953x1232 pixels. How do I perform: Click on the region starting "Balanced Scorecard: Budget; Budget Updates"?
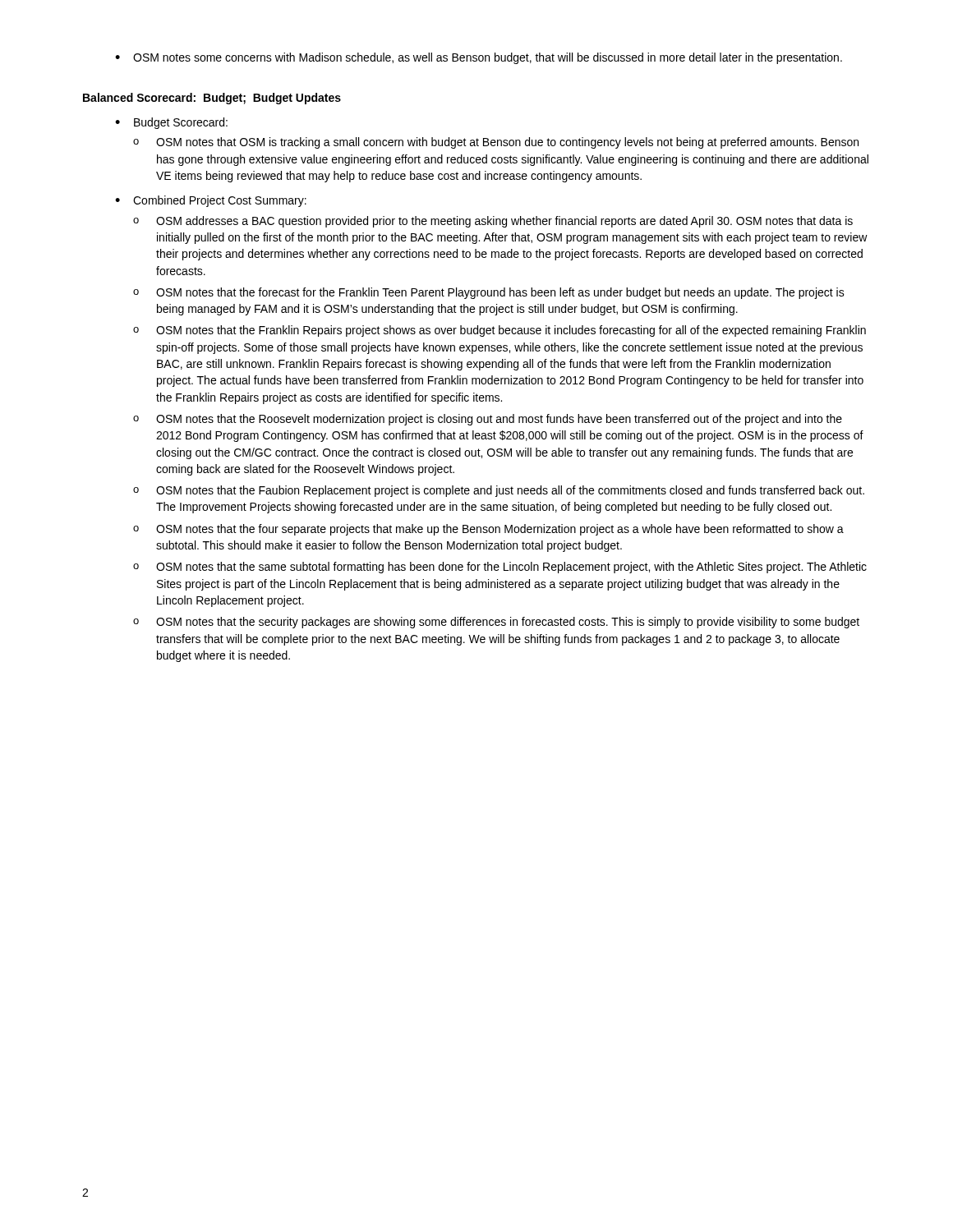coord(212,98)
